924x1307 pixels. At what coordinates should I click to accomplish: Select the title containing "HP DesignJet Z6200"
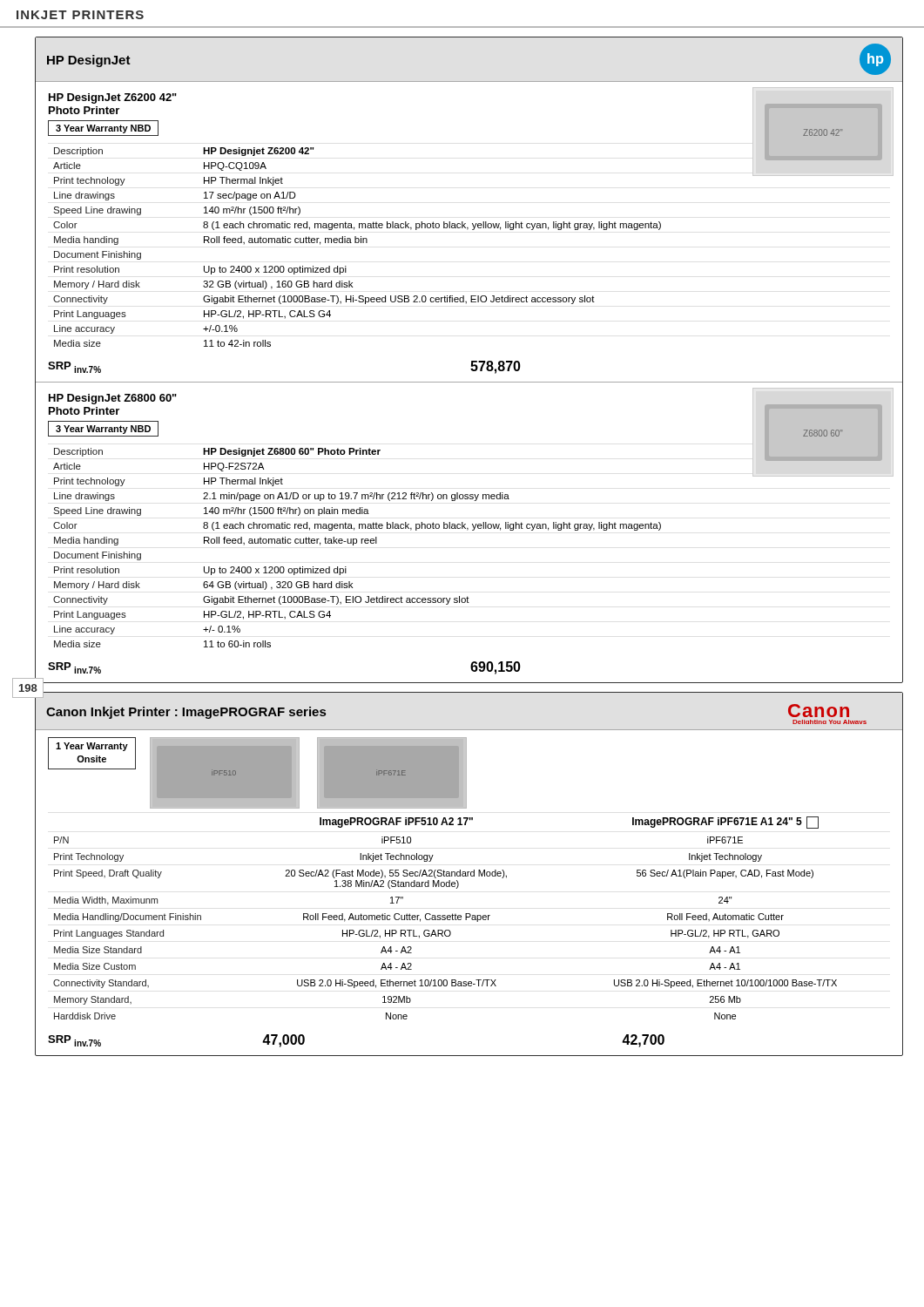112,104
